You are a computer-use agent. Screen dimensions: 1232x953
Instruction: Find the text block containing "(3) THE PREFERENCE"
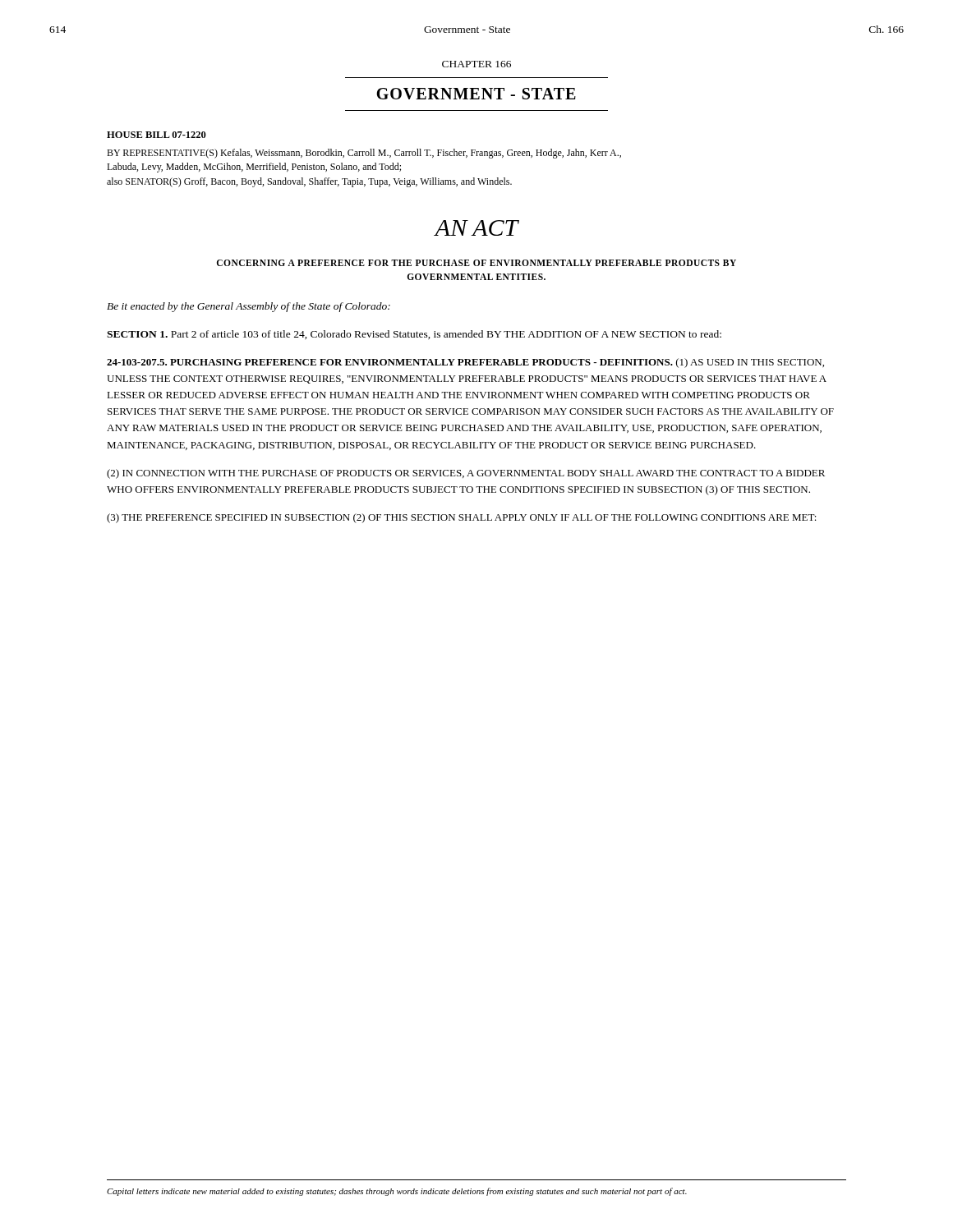pos(462,517)
